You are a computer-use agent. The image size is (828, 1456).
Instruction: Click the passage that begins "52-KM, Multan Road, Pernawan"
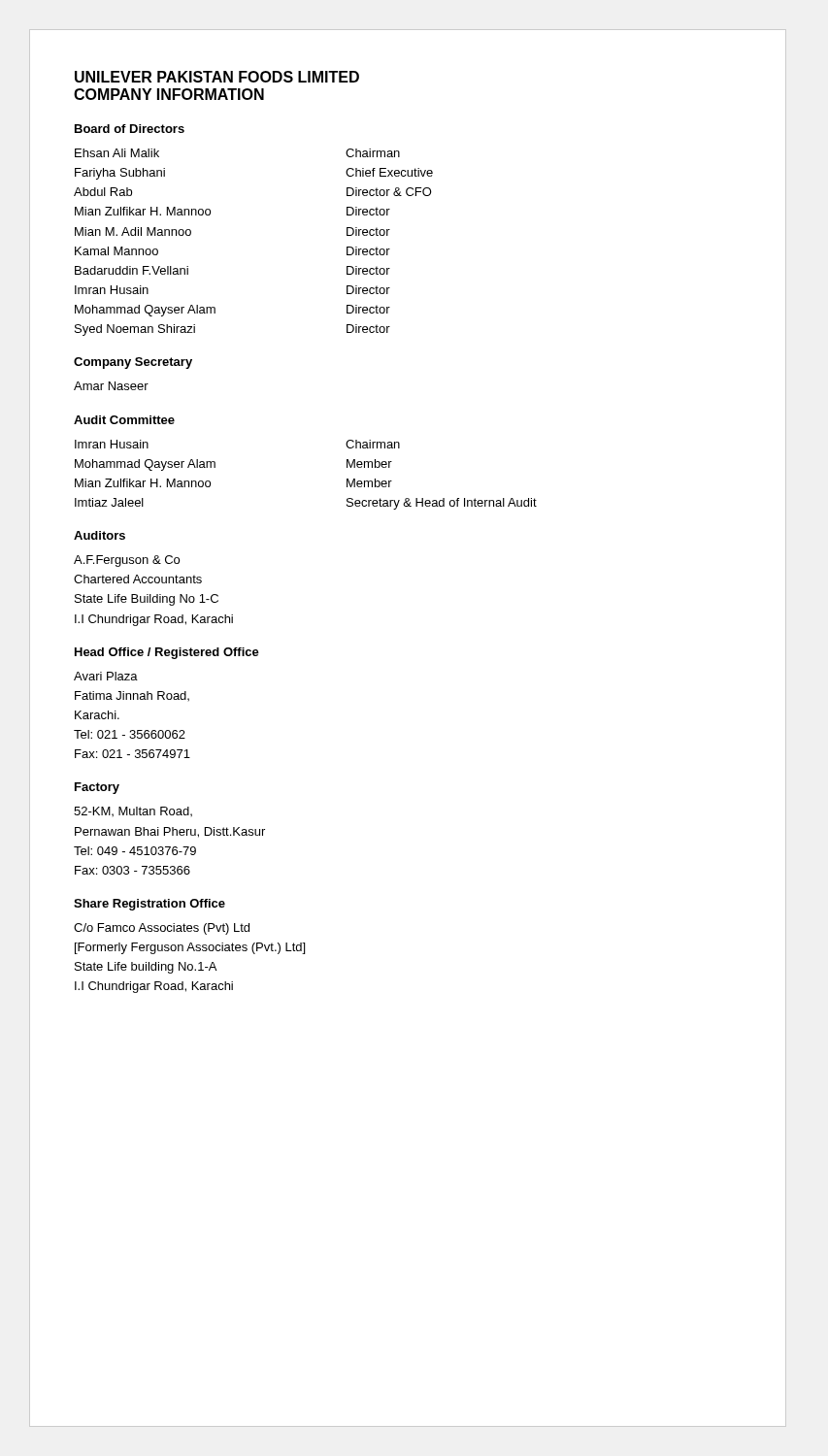coord(133,811)
